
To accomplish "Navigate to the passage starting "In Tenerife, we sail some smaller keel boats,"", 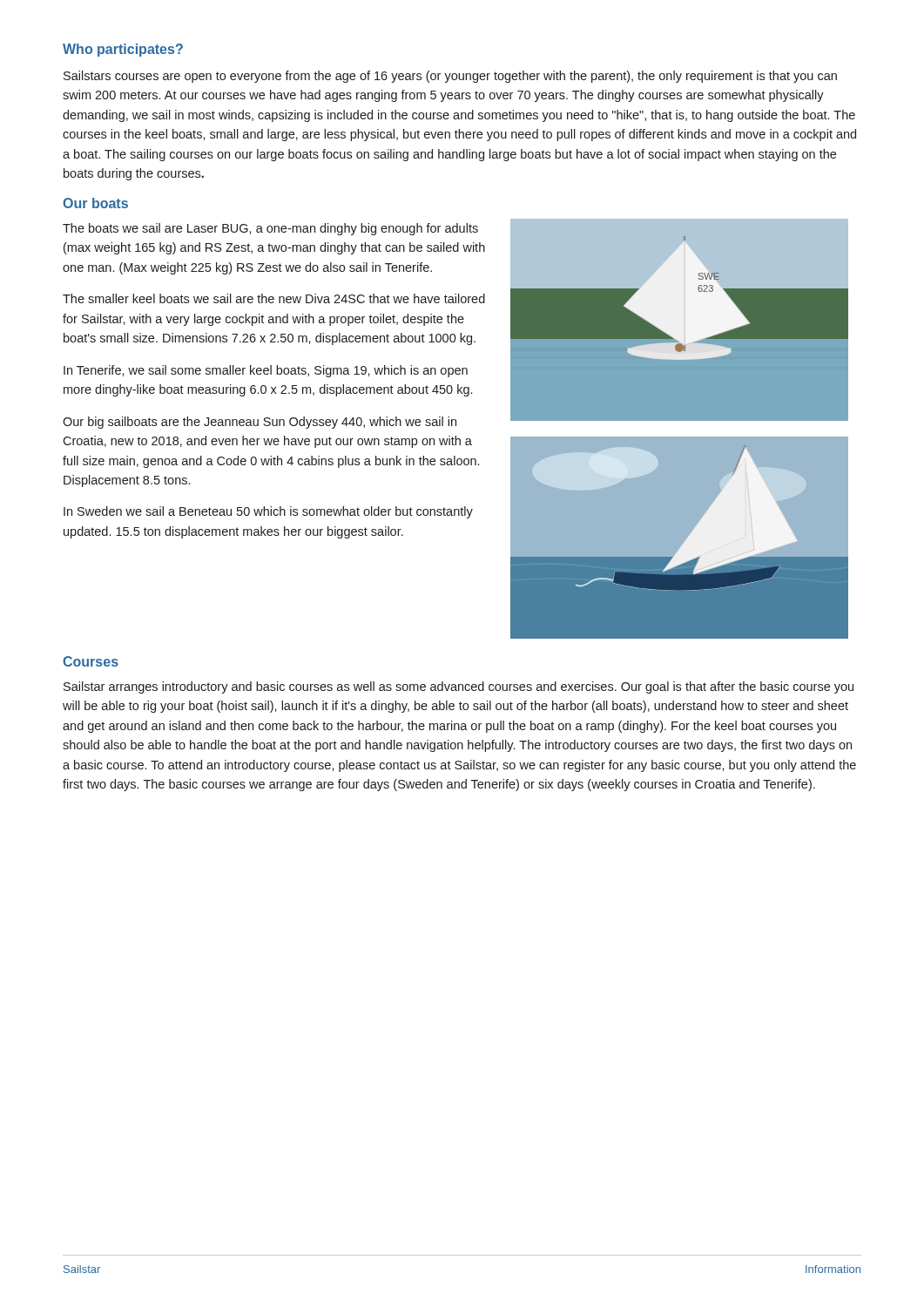I will click(268, 380).
